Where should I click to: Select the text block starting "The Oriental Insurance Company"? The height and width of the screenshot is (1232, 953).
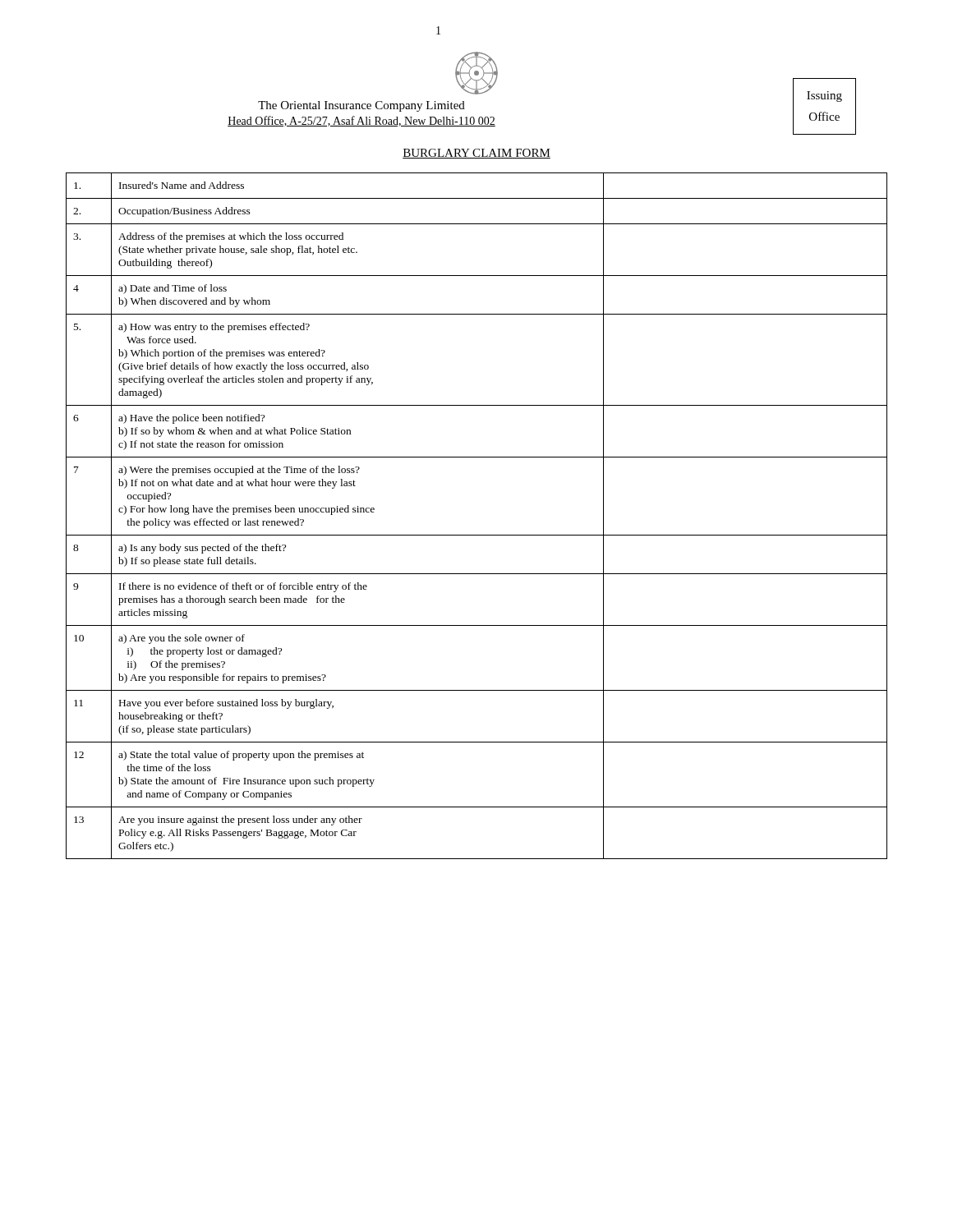(x=362, y=105)
